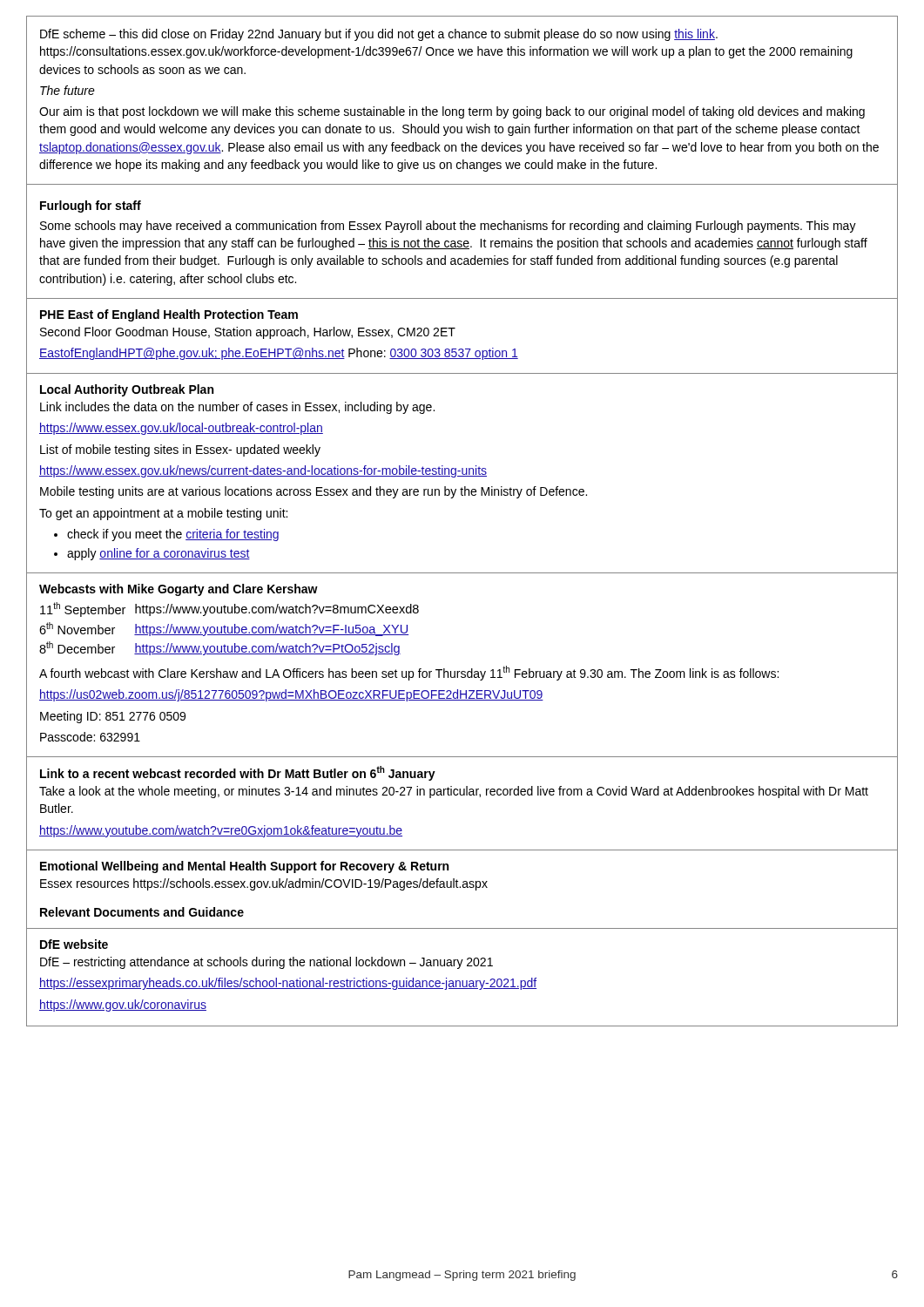Click on the text starting "Some schools may have received a"

[x=462, y=252]
